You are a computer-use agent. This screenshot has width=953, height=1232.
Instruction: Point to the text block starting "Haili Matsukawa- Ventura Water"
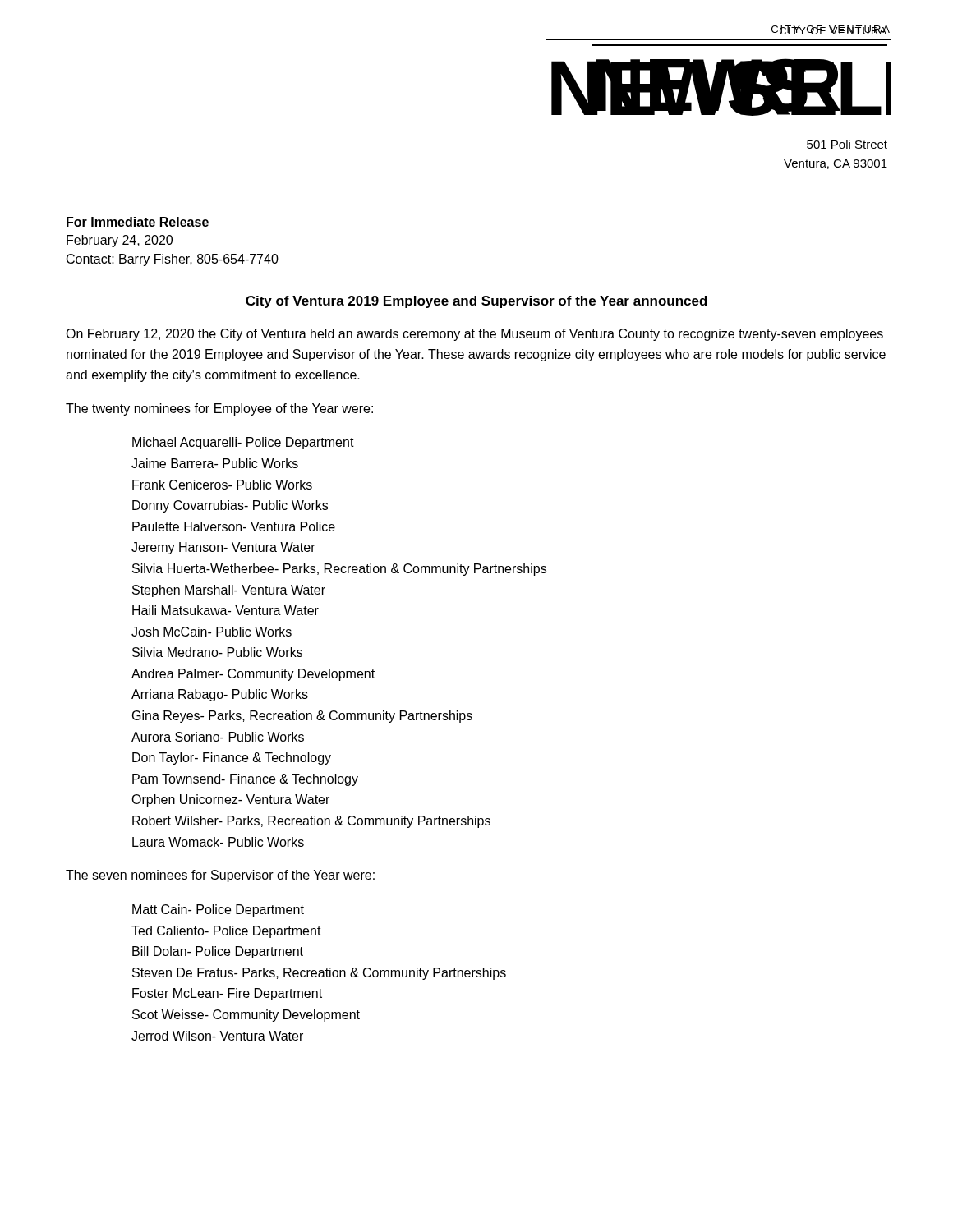click(x=225, y=611)
